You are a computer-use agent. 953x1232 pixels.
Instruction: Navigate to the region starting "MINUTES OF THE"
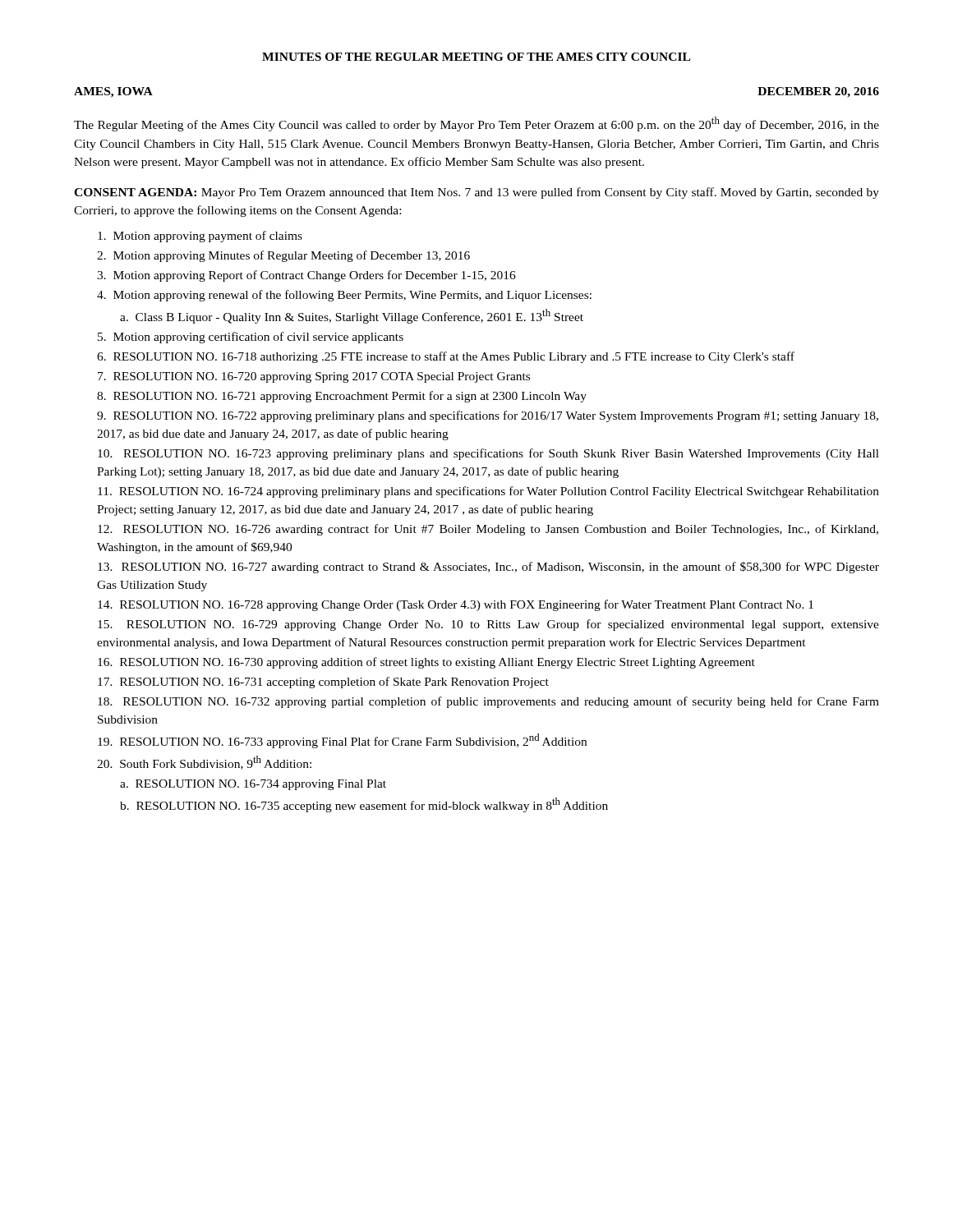pyautogui.click(x=476, y=56)
